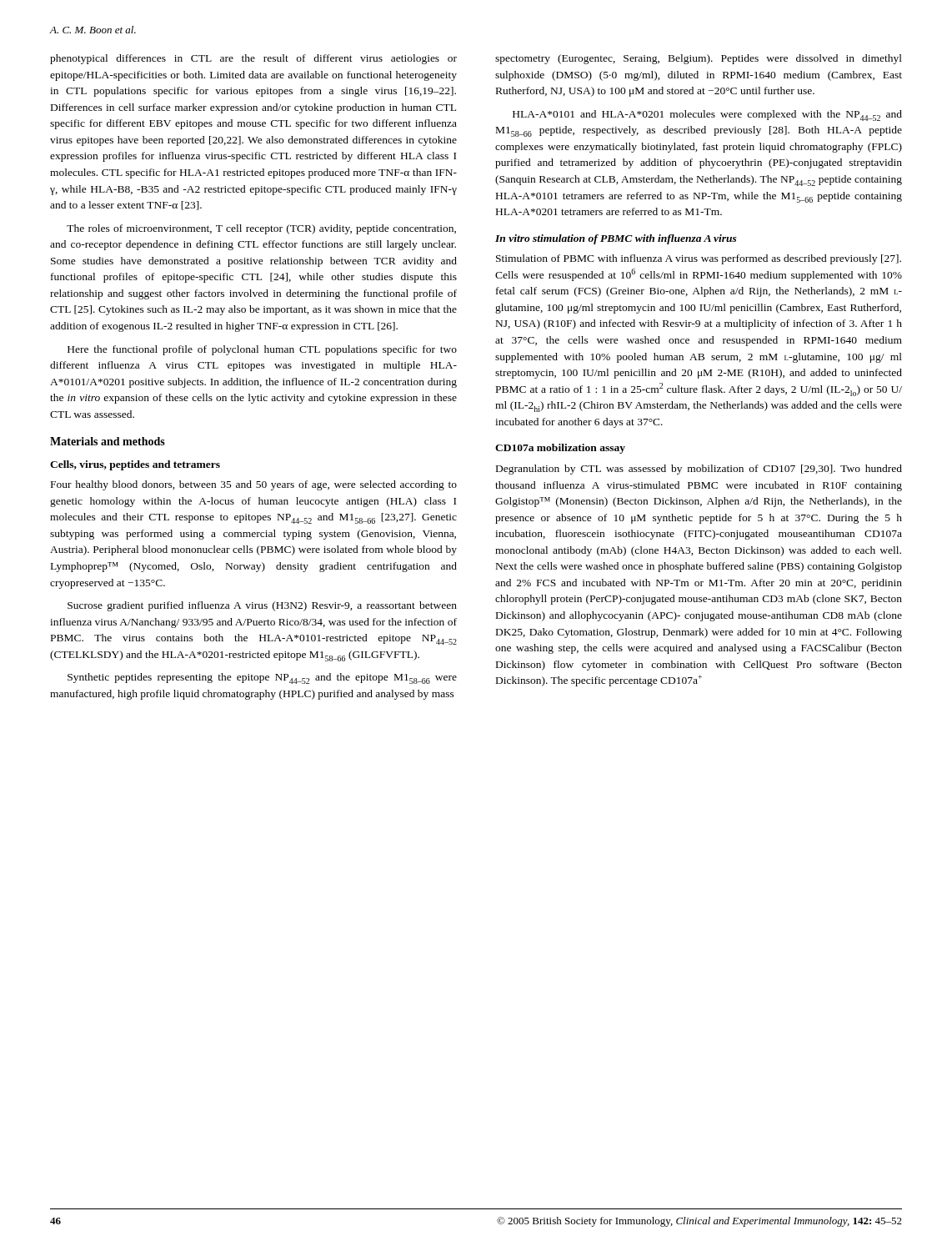The image size is (952, 1251).
Task: Find the text block starting "phenotypical differences in CTL are the result of"
Action: 253,132
